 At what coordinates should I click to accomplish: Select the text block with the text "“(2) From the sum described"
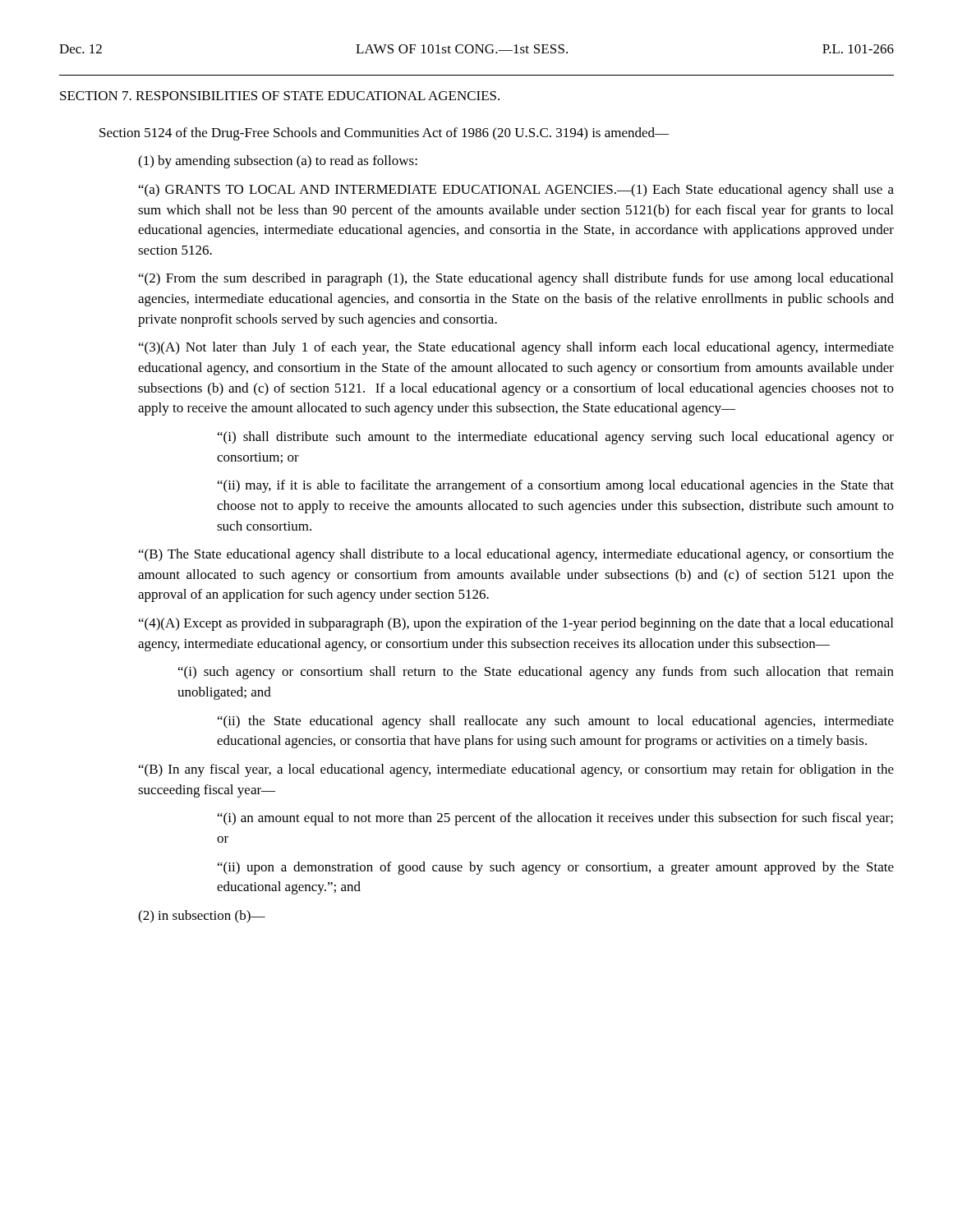click(x=516, y=299)
